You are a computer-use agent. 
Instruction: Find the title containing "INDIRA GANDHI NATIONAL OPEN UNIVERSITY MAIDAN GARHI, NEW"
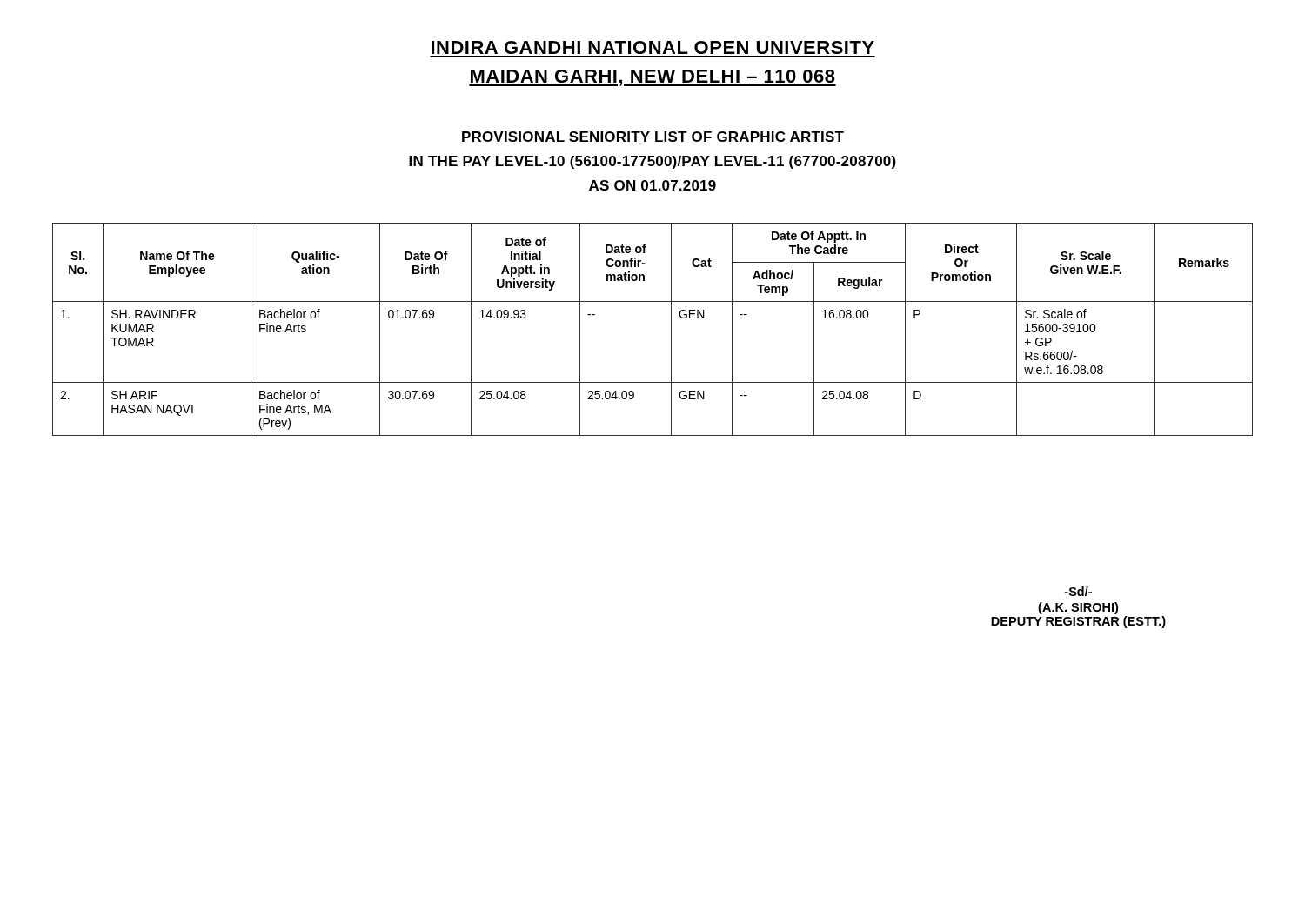(x=652, y=62)
